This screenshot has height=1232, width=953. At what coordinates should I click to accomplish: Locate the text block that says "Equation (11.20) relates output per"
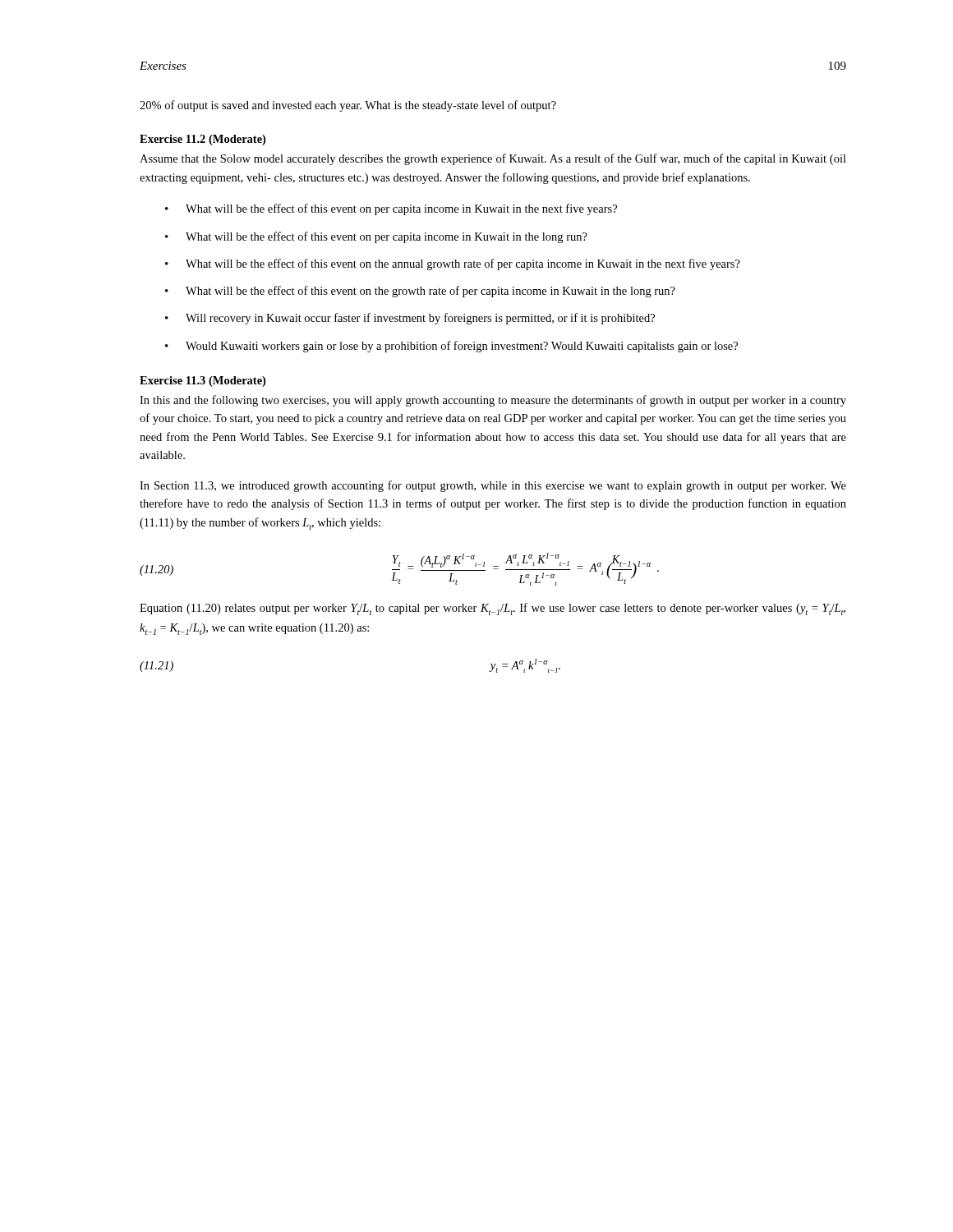493,619
